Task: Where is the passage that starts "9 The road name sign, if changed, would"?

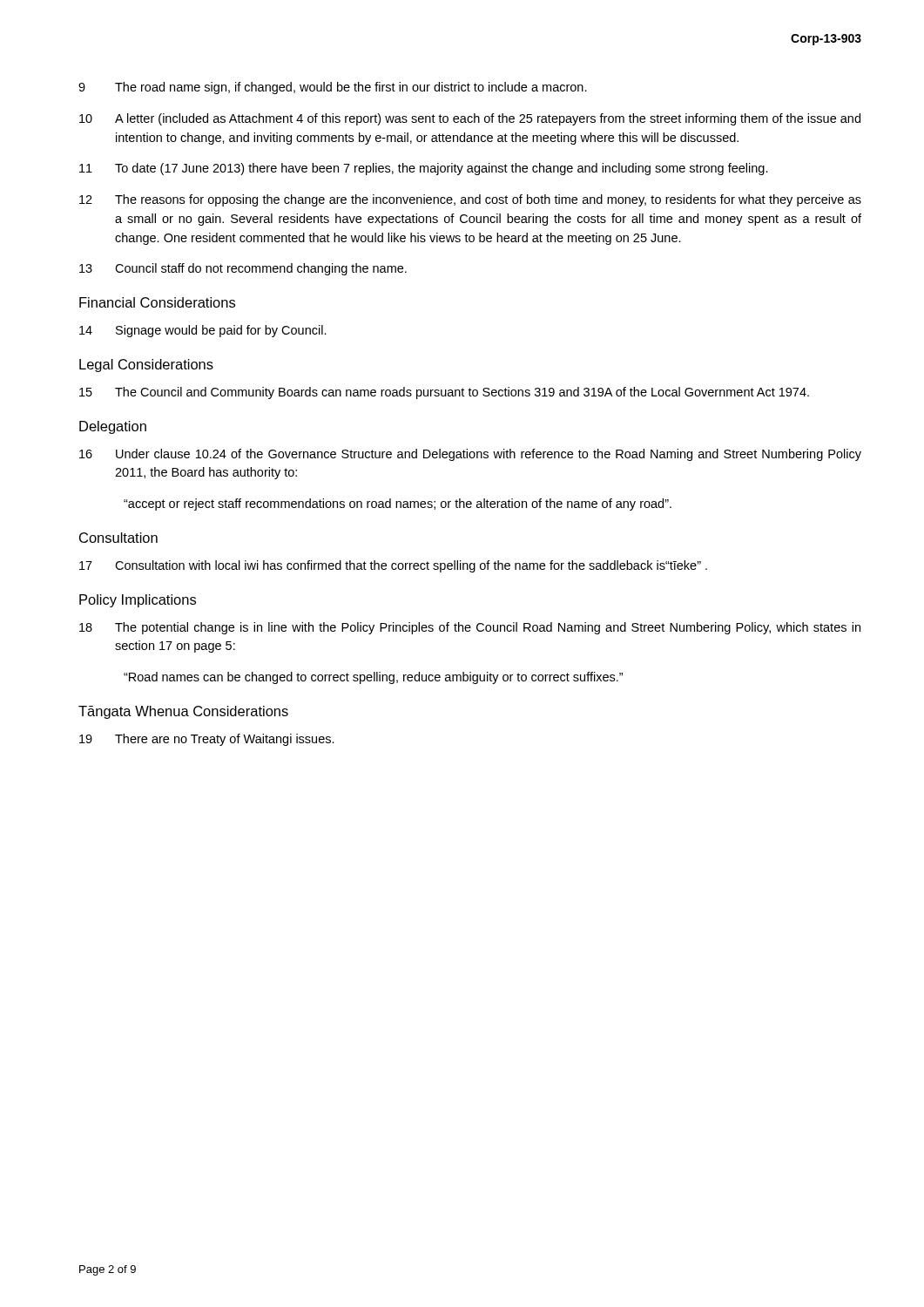Action: tap(470, 88)
